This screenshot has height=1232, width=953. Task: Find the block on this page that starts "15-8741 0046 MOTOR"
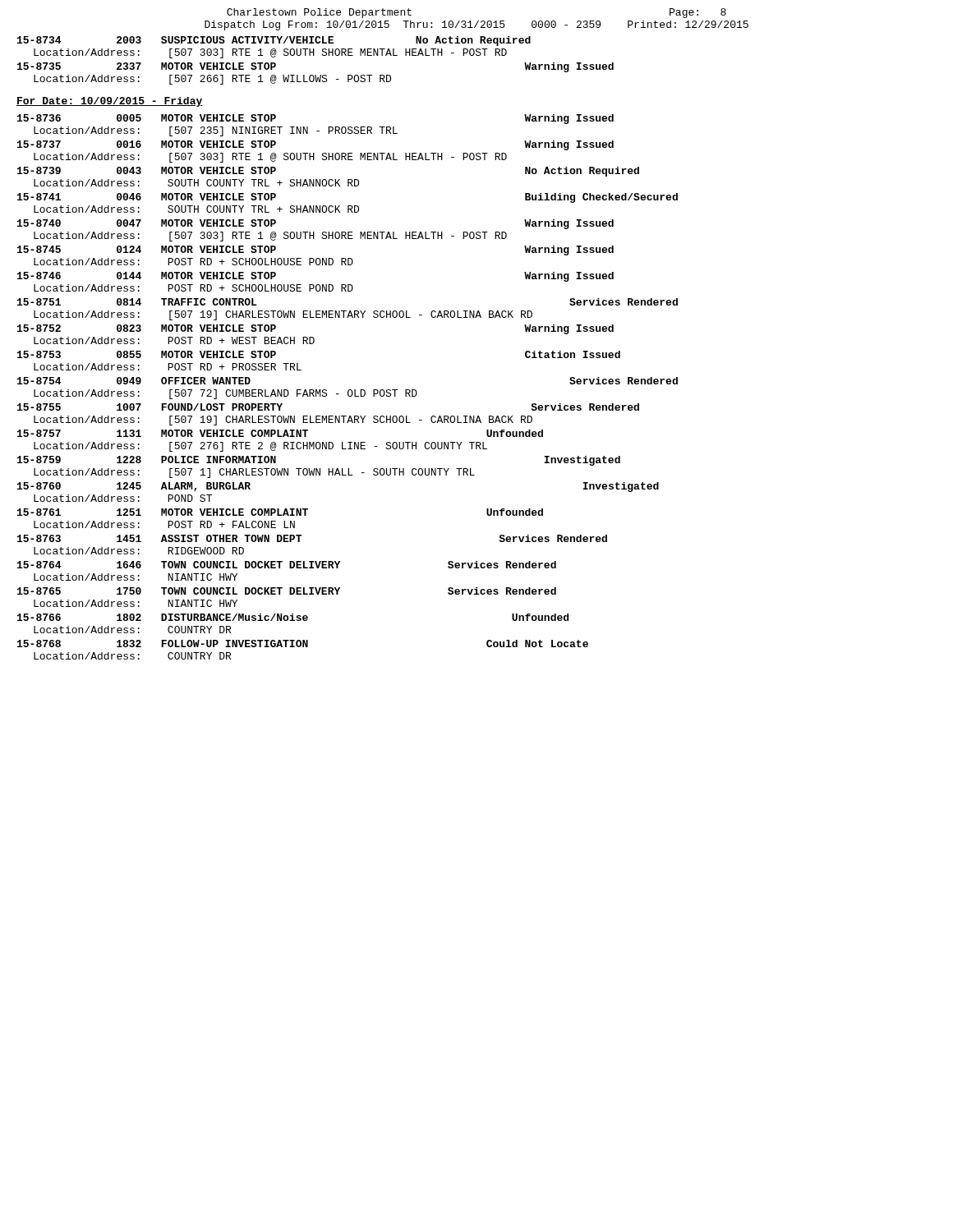348,203
